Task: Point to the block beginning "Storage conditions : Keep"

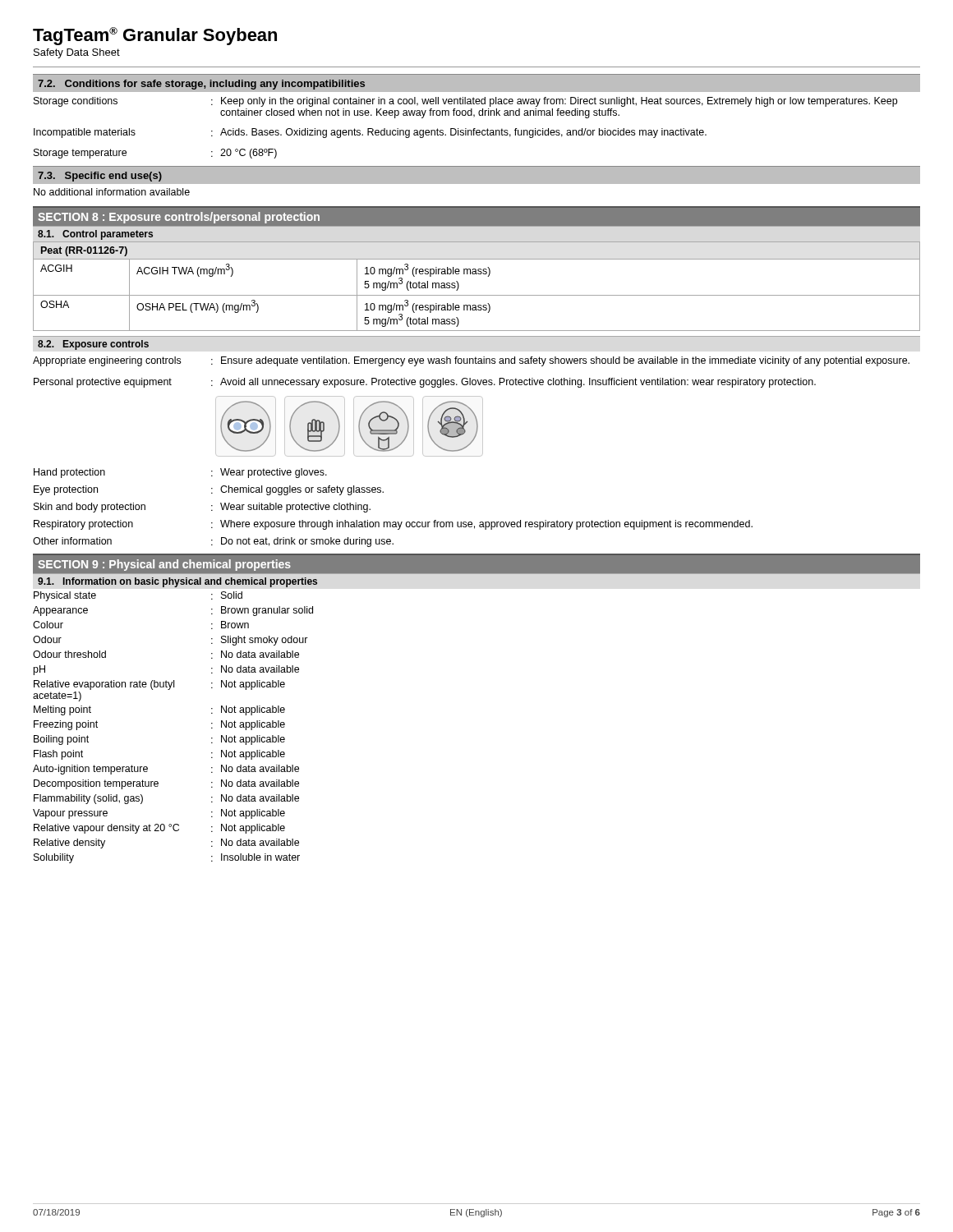Action: tap(476, 128)
